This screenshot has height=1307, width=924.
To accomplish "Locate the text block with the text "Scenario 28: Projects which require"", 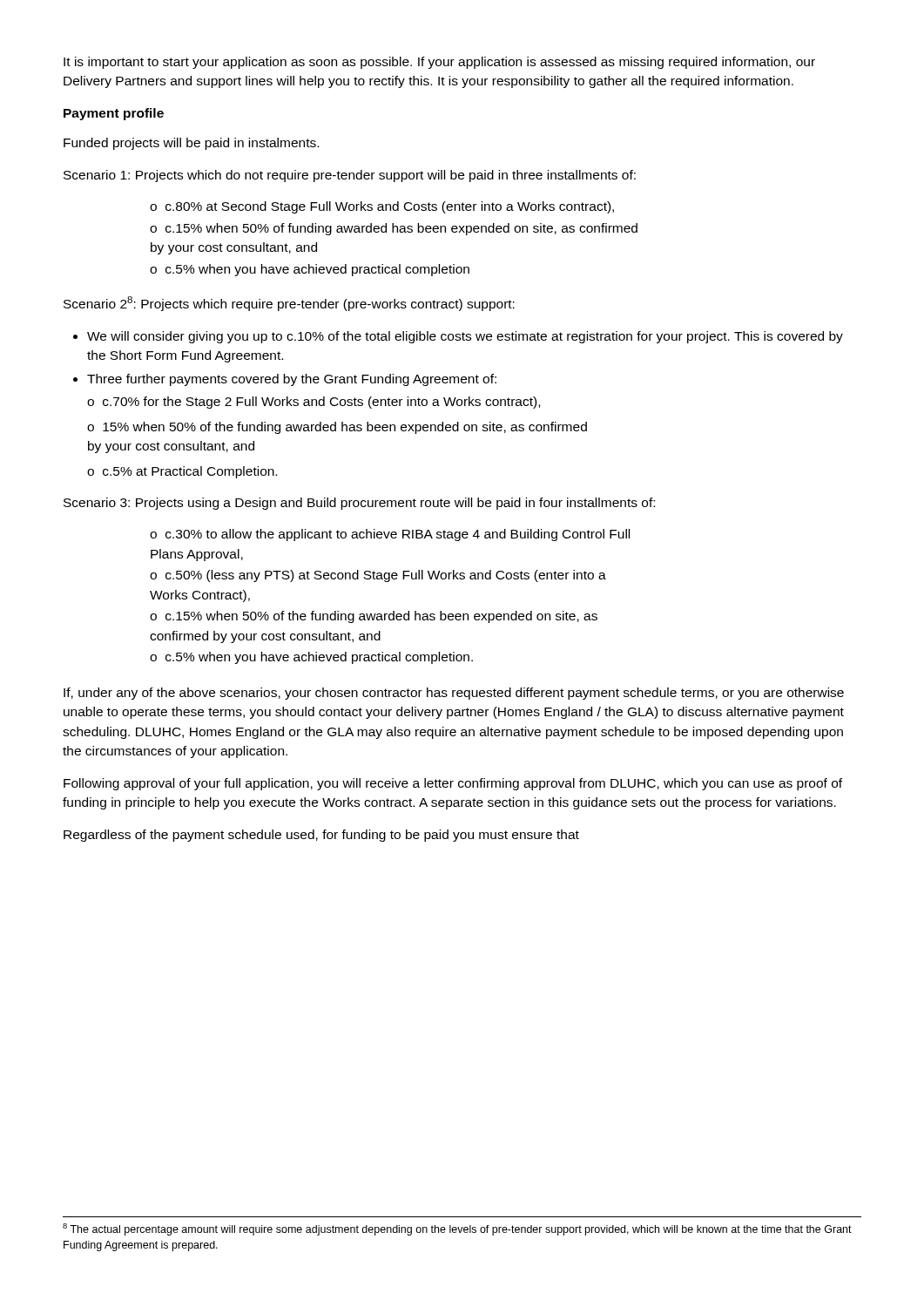I will click(462, 305).
